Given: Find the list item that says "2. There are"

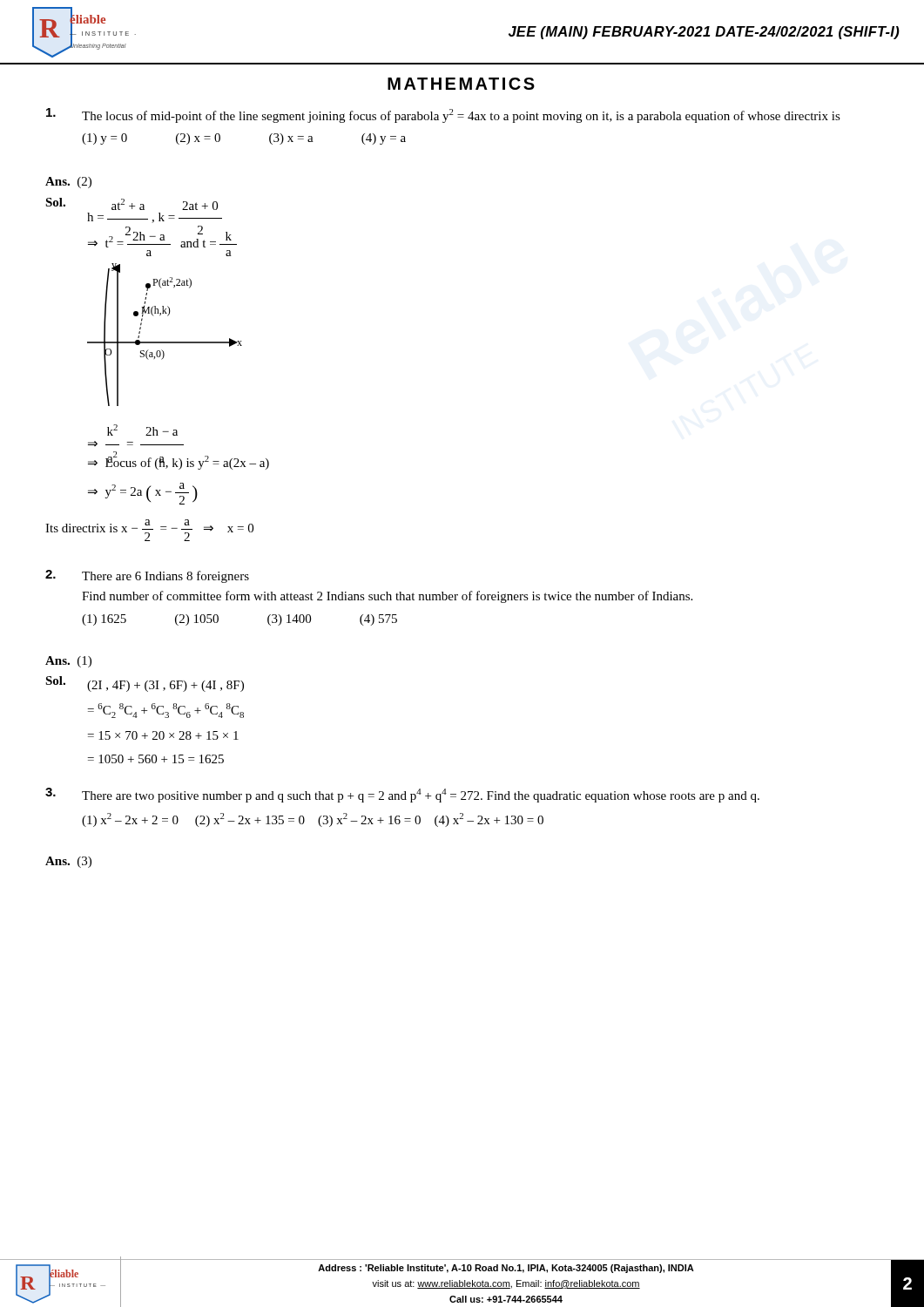Looking at the screenshot, I should (x=462, y=596).
